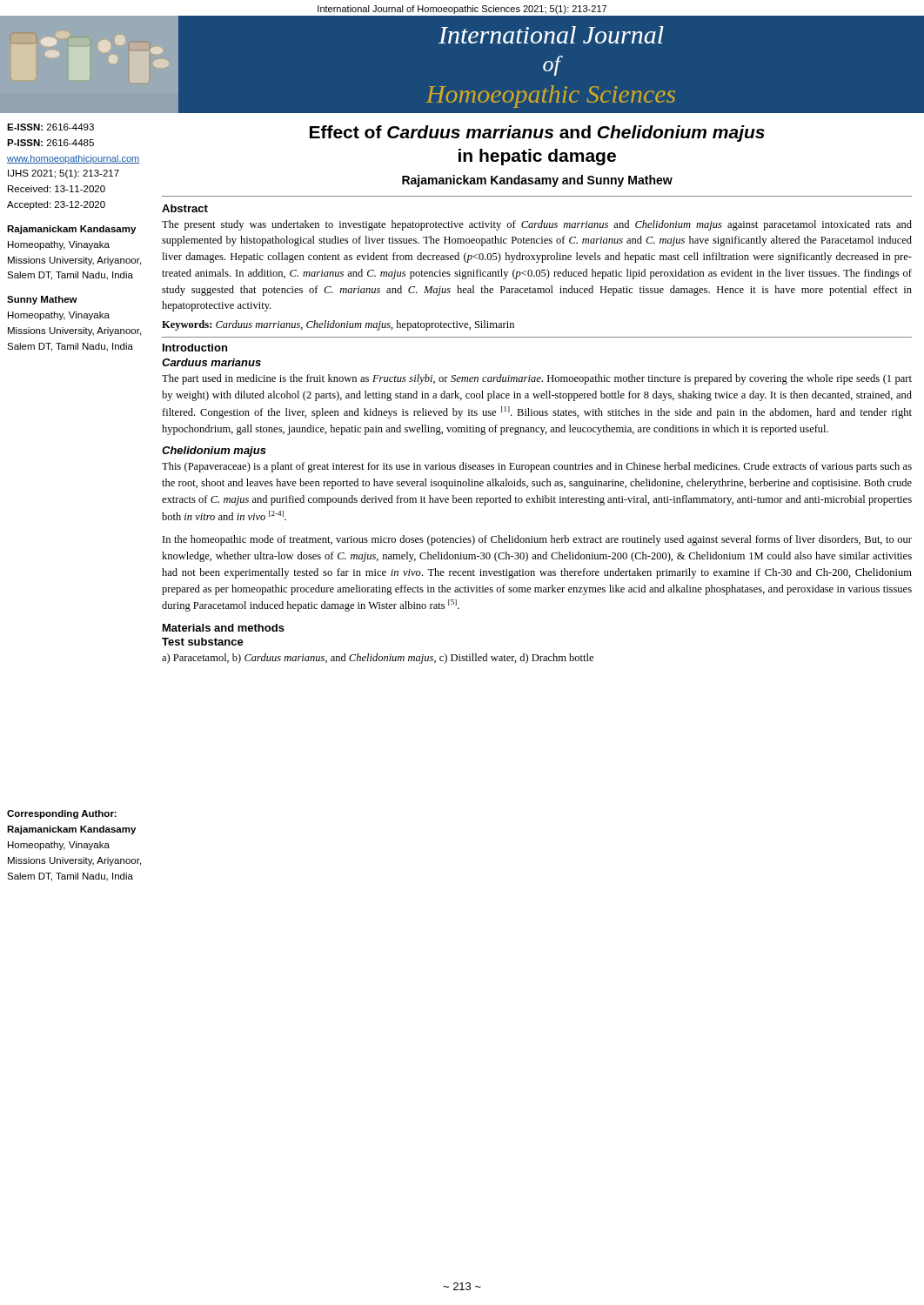924x1305 pixels.
Task: Click on the text block with the text "Keywords: Carduus marrianus, Chelidonium"
Action: (x=338, y=325)
